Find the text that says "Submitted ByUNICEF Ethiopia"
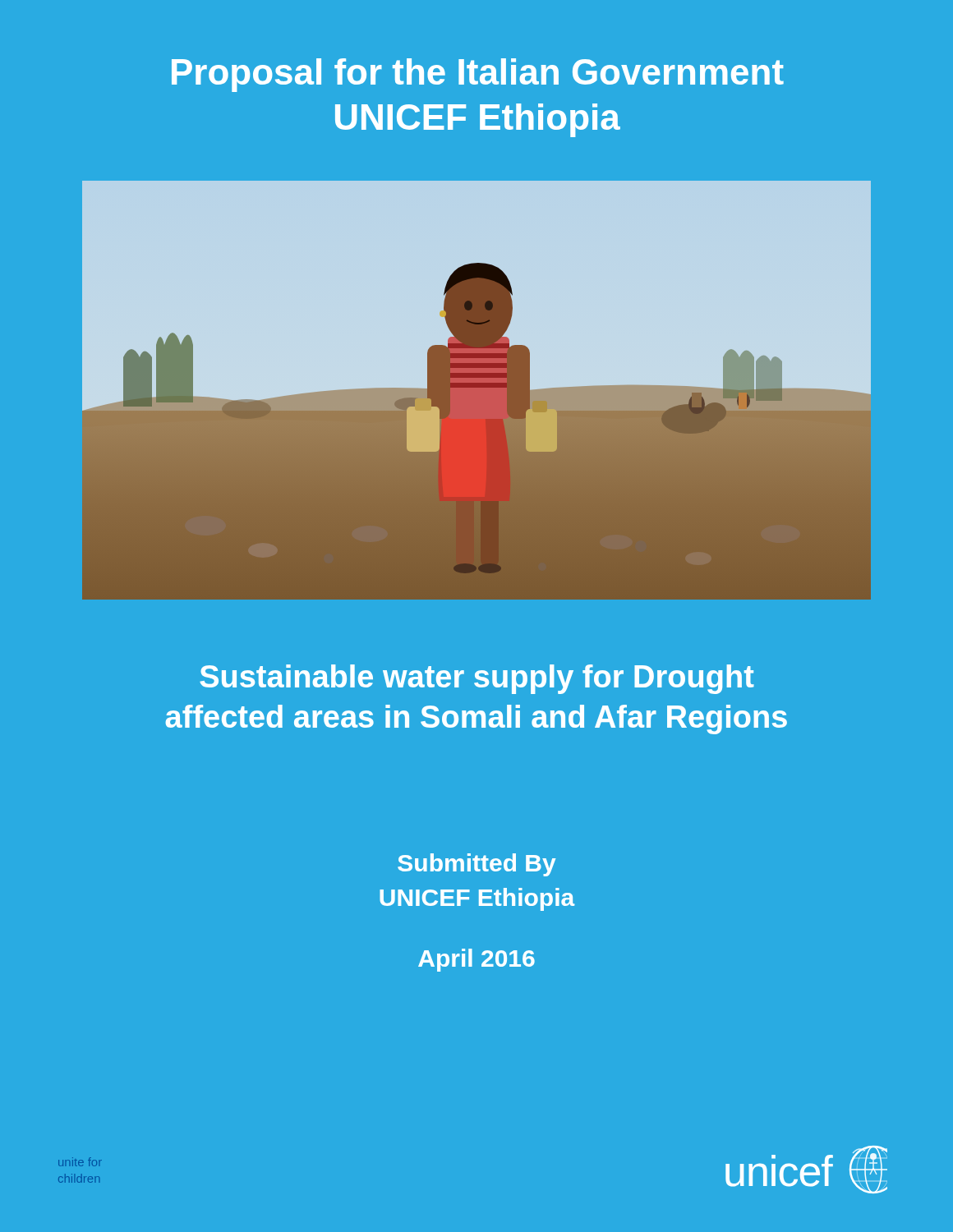 click(x=476, y=881)
